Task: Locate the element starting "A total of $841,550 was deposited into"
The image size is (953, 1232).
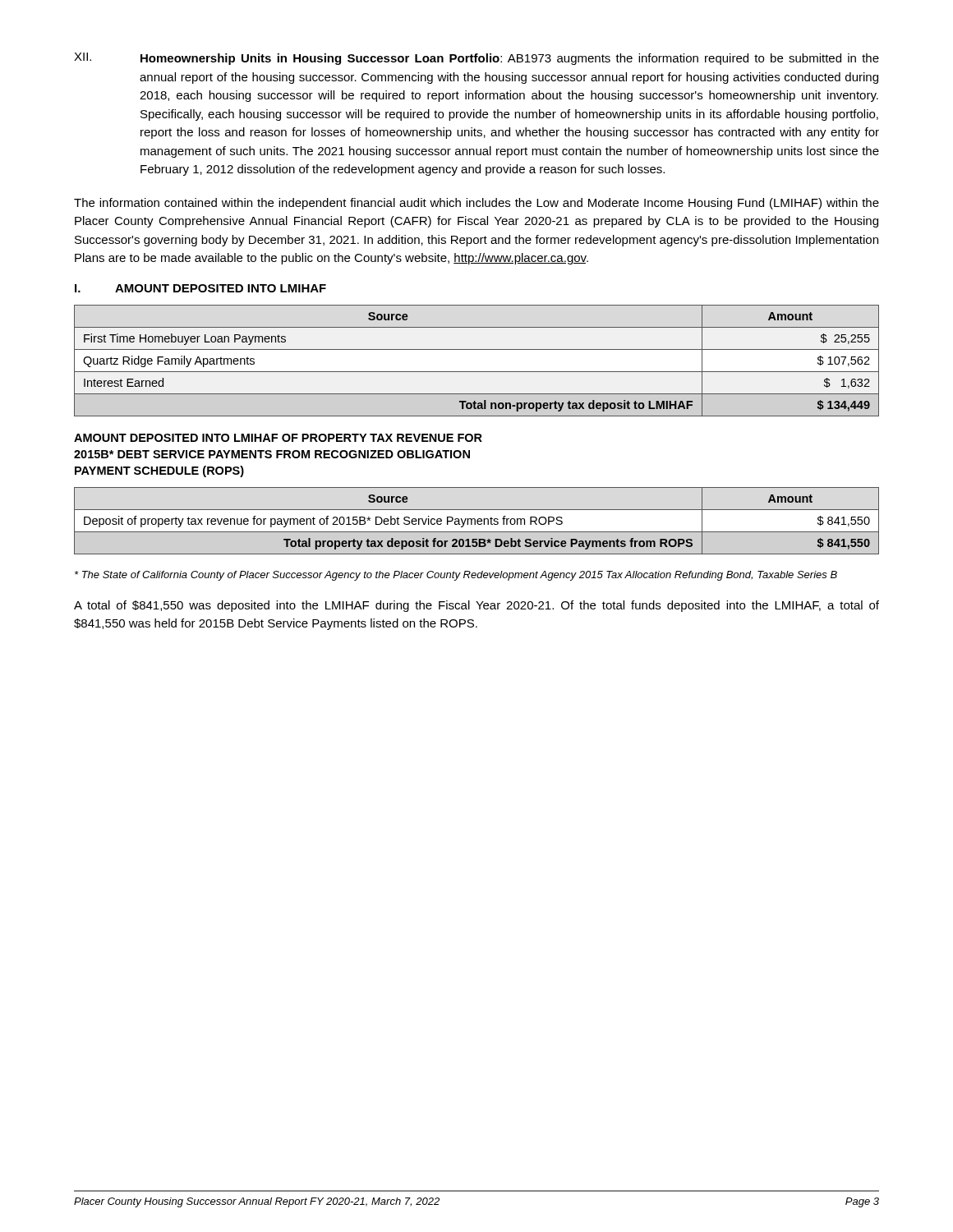Action: click(x=476, y=614)
